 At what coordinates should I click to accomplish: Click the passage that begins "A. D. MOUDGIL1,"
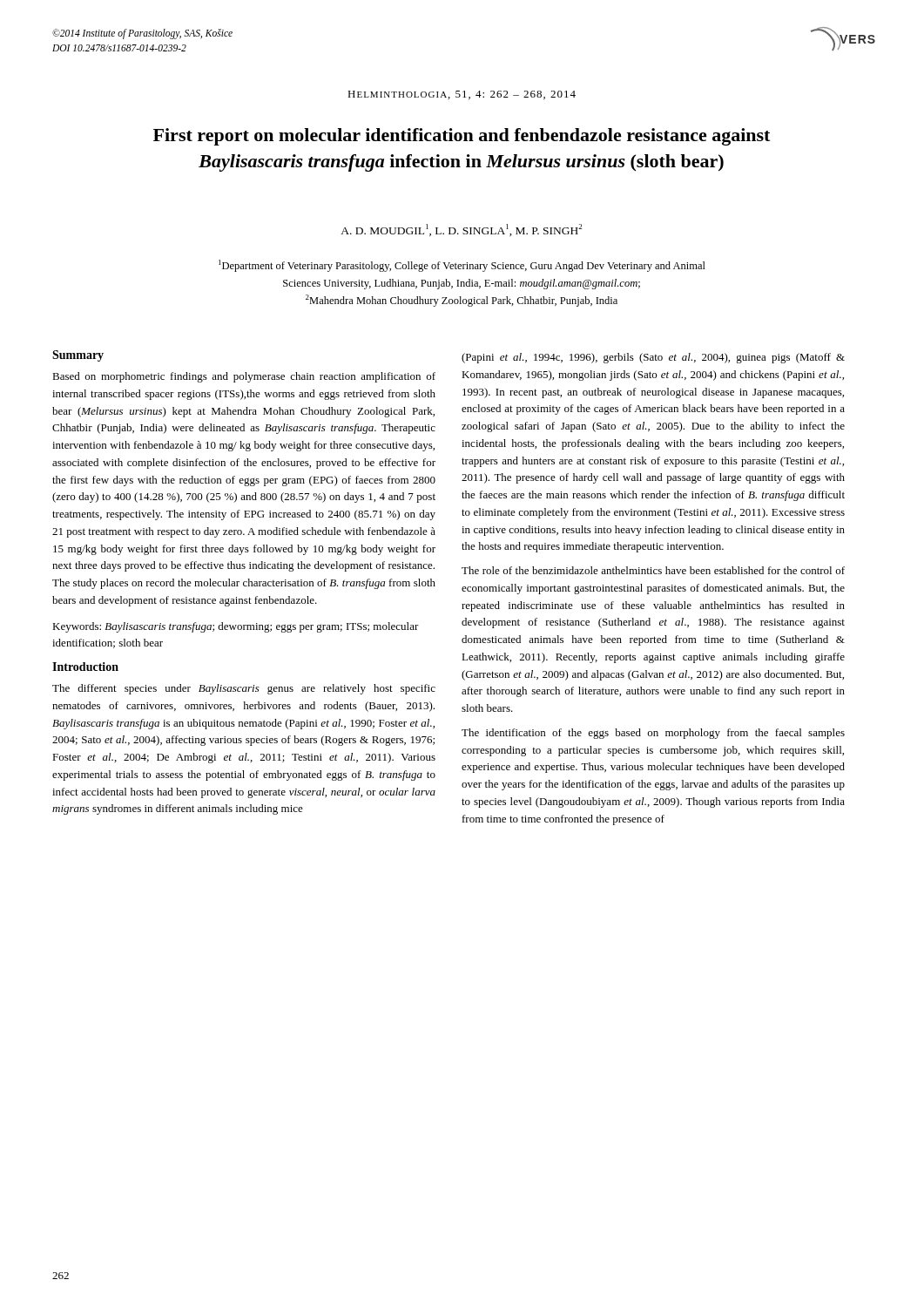[462, 229]
